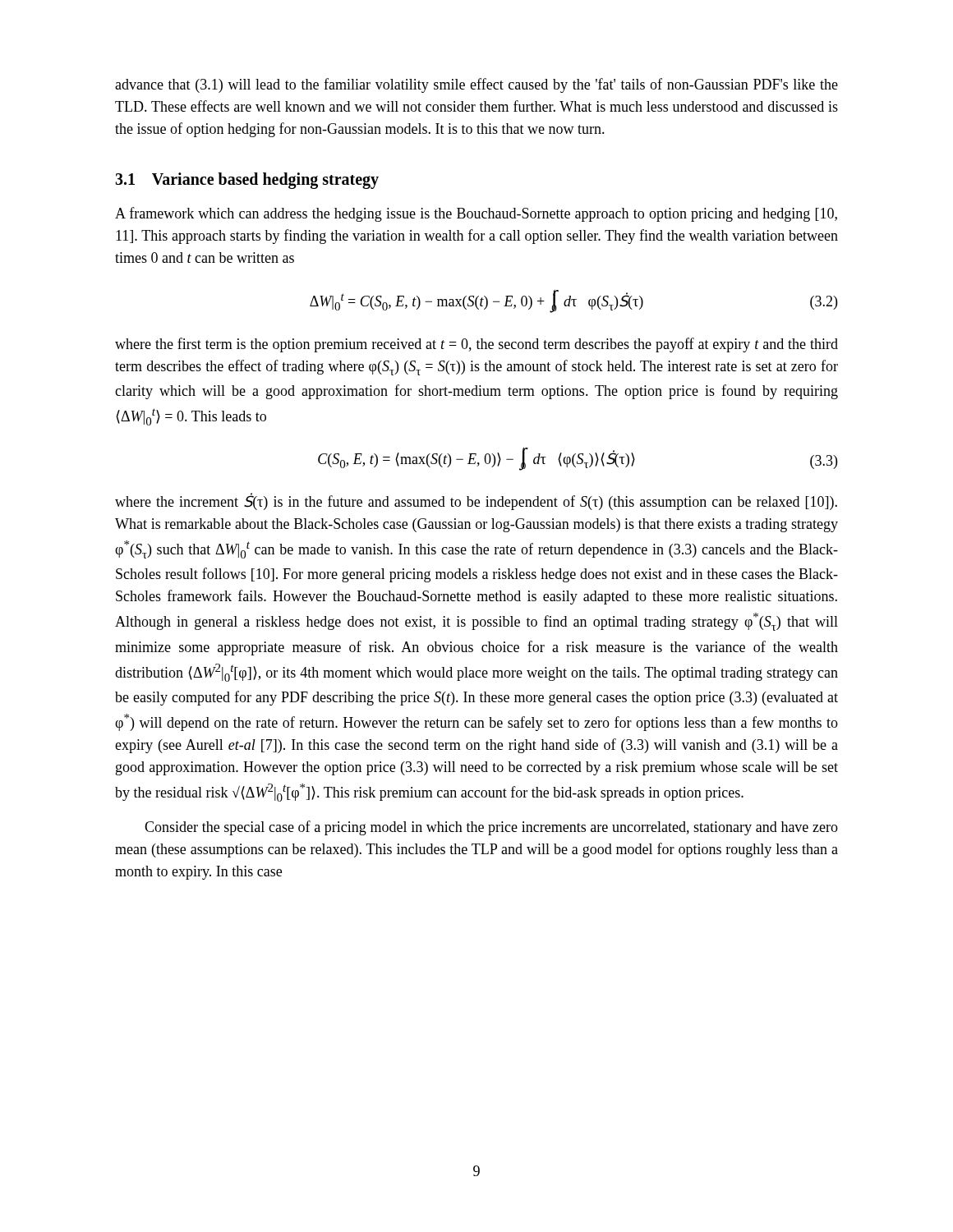Find the formula on this page that starts "ΔW|0t = C(S0, E, t) −"
The image size is (953, 1232).
click(x=574, y=301)
